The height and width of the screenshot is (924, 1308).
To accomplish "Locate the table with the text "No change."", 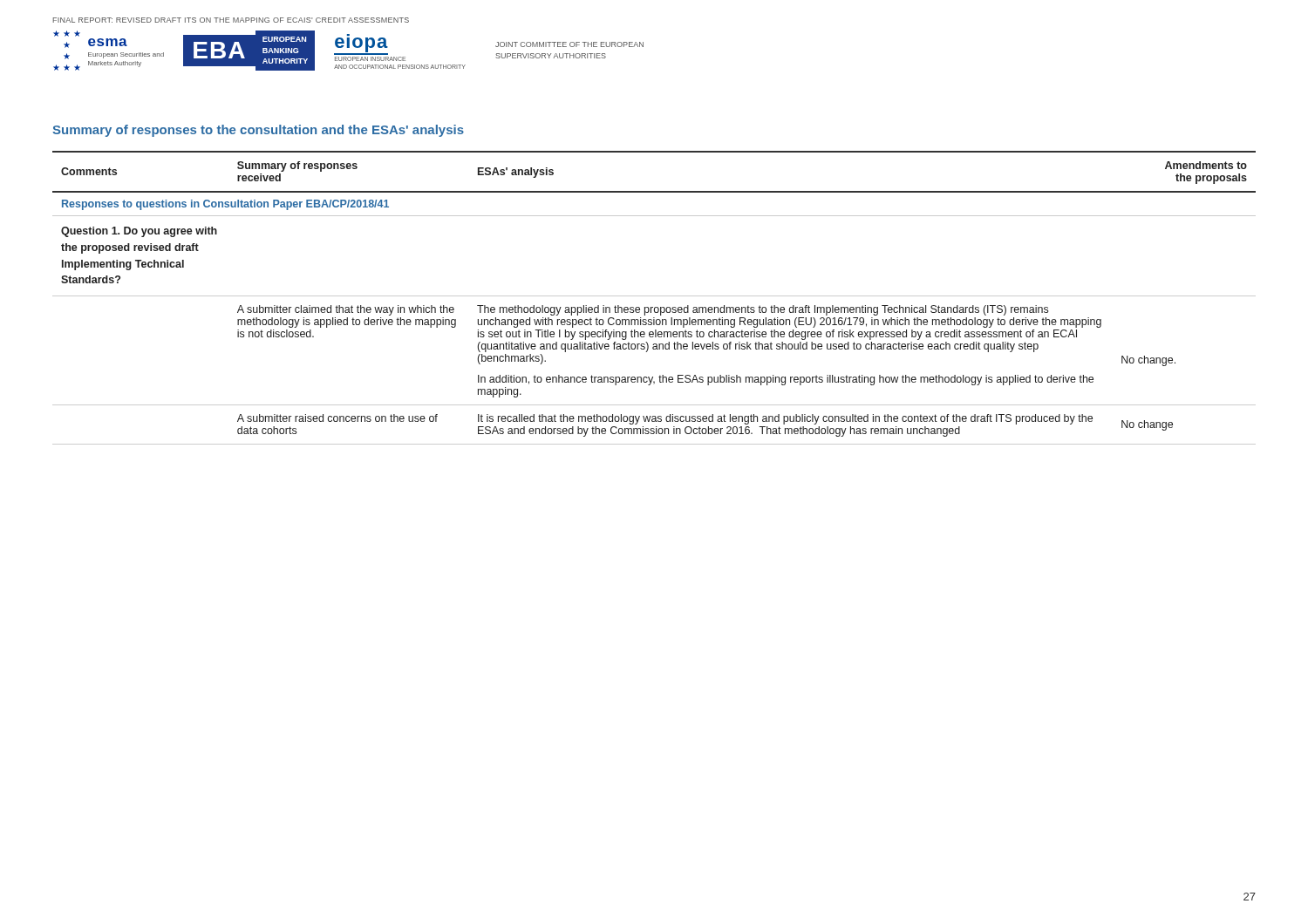I will click(654, 298).
